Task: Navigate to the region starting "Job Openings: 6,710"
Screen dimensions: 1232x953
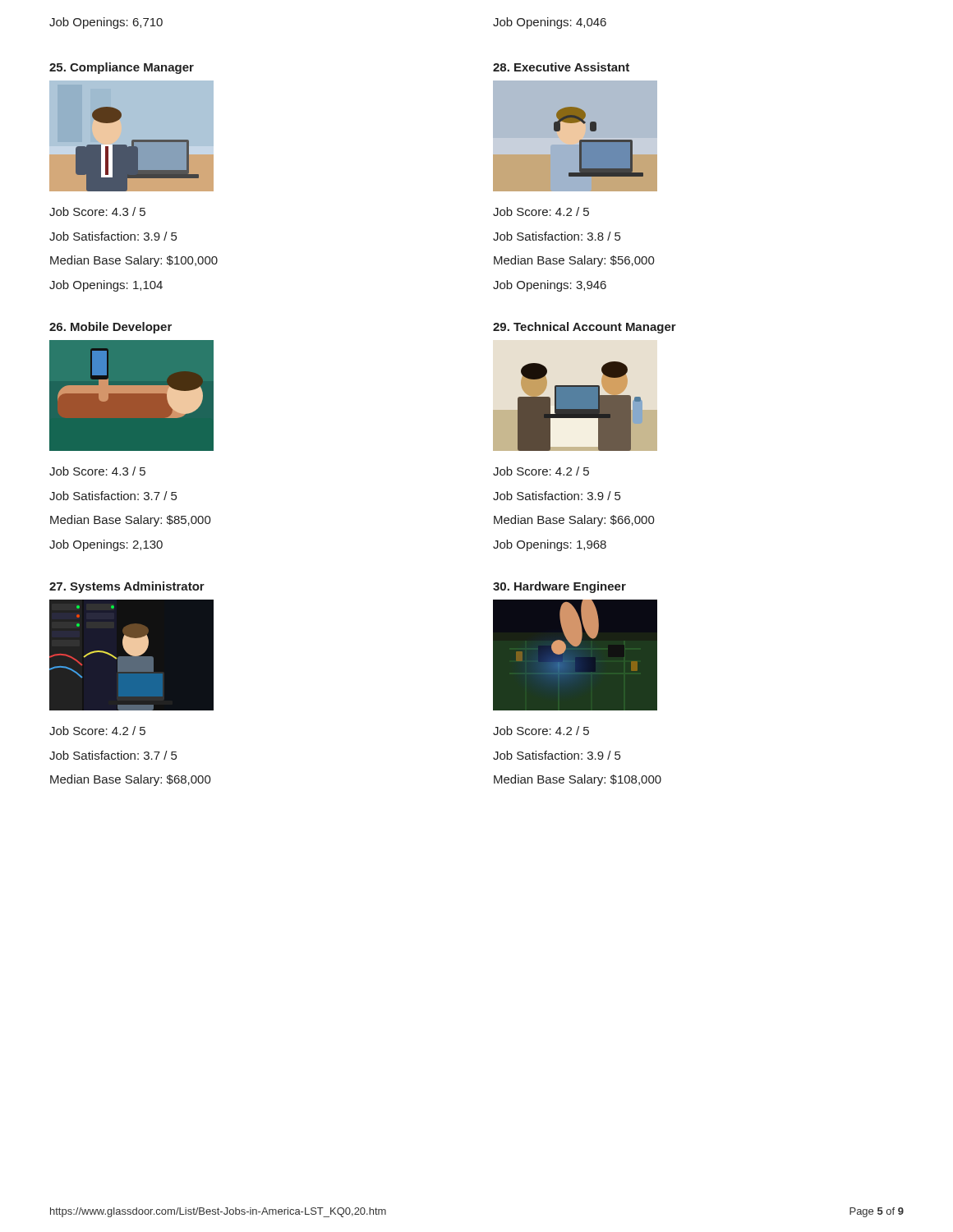Action: pos(106,22)
